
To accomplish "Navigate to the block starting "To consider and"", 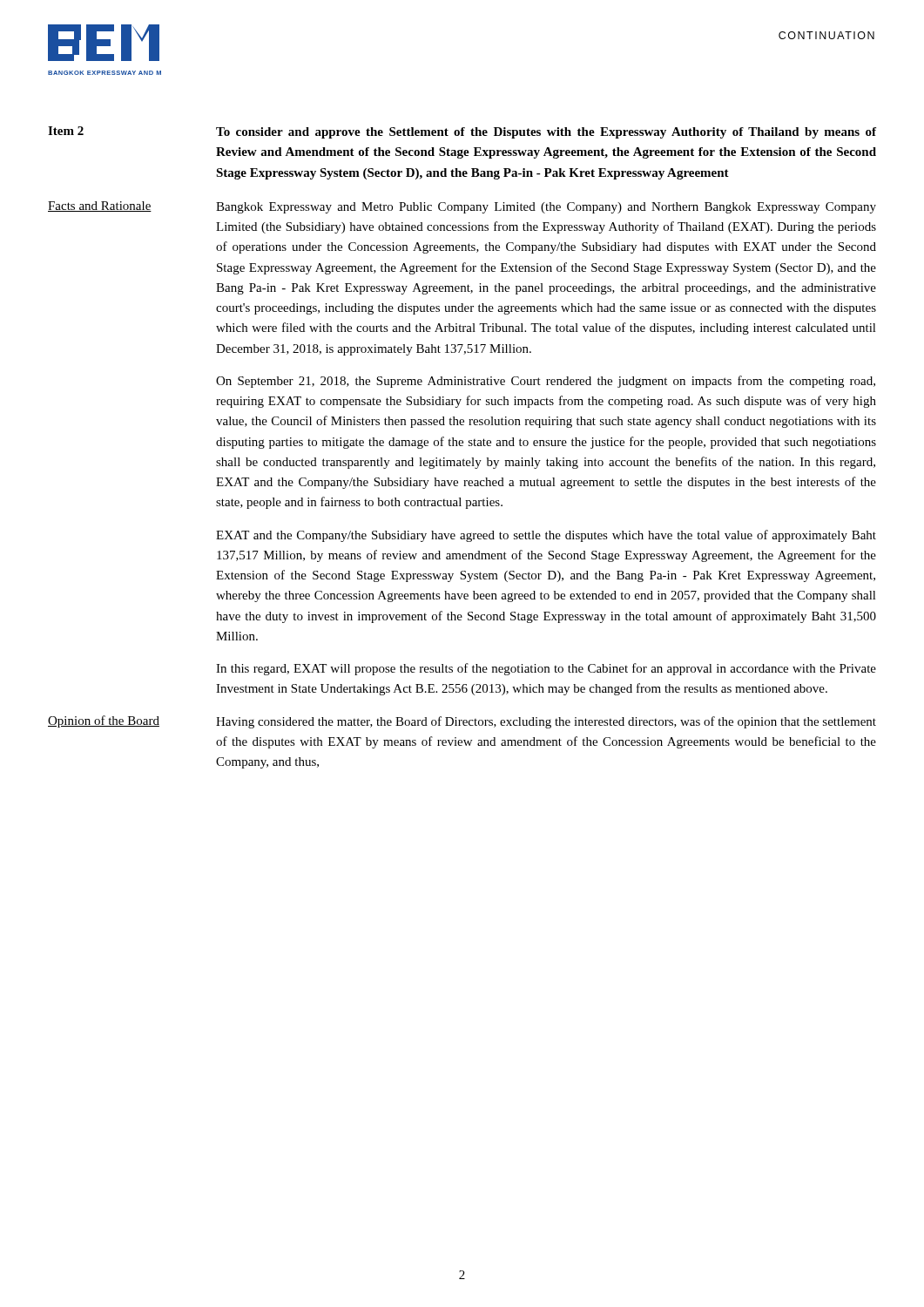I will pyautogui.click(x=546, y=152).
